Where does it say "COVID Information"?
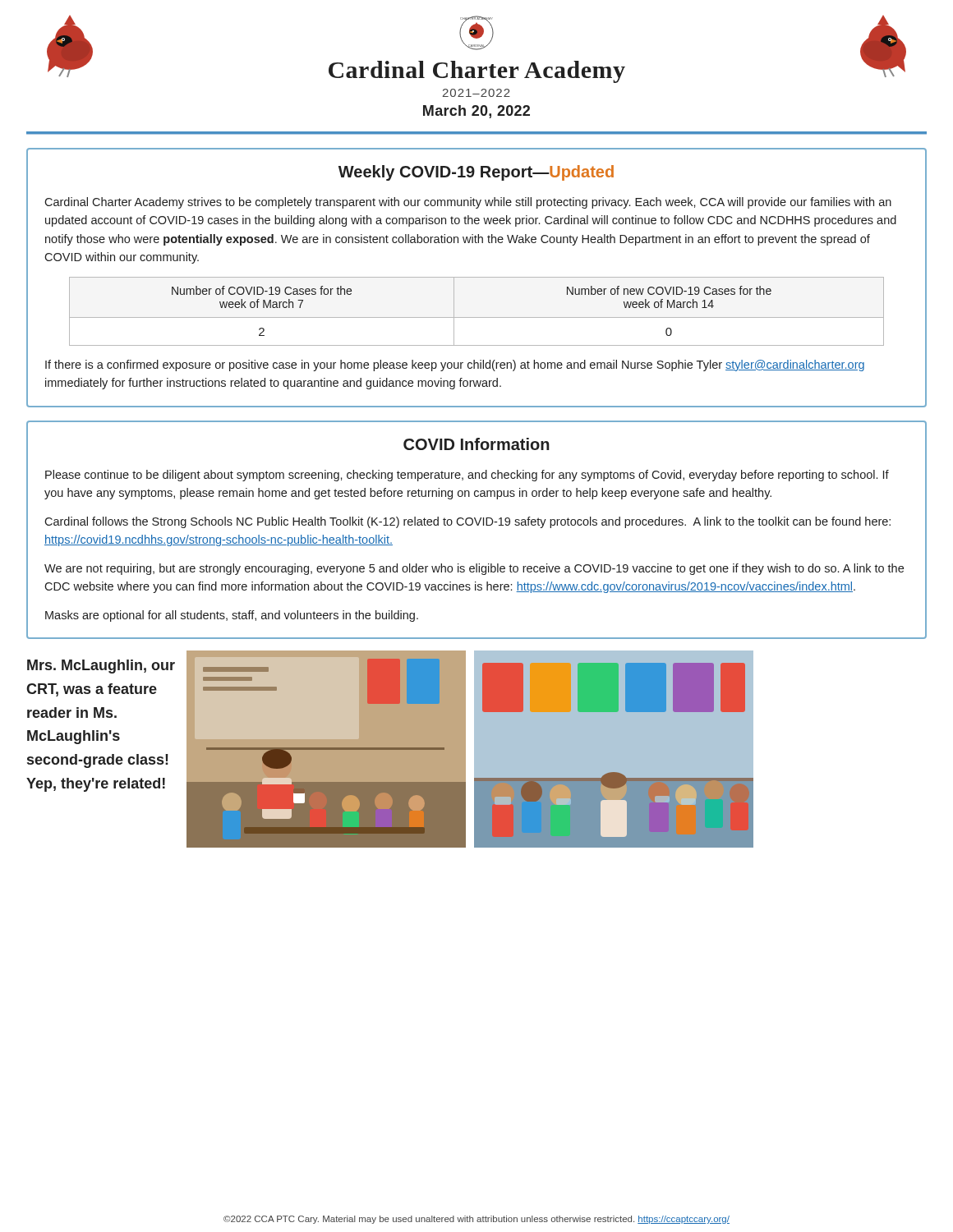The width and height of the screenshot is (953, 1232). tap(476, 444)
